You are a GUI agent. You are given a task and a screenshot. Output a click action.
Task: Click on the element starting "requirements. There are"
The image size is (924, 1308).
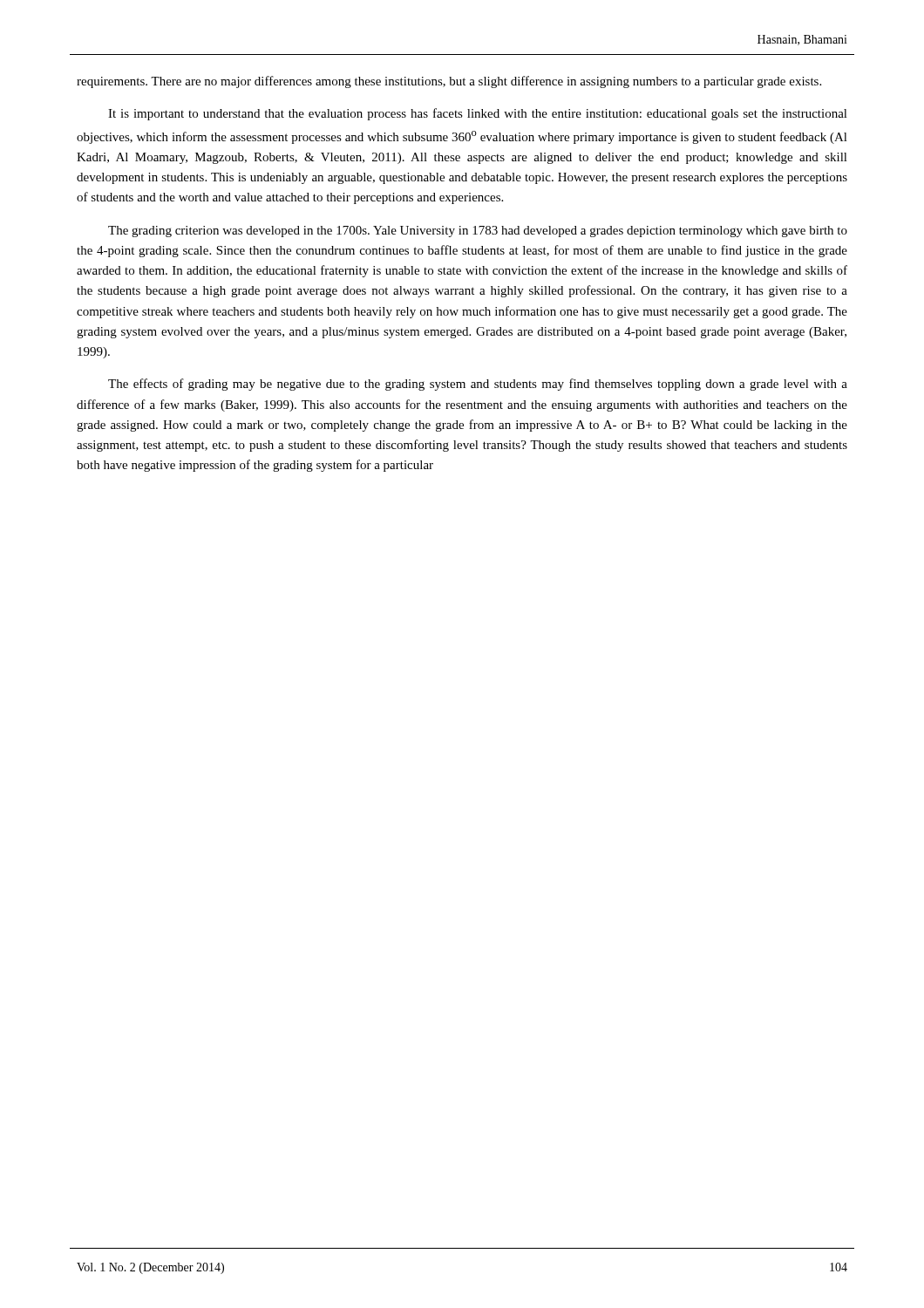click(x=462, y=82)
